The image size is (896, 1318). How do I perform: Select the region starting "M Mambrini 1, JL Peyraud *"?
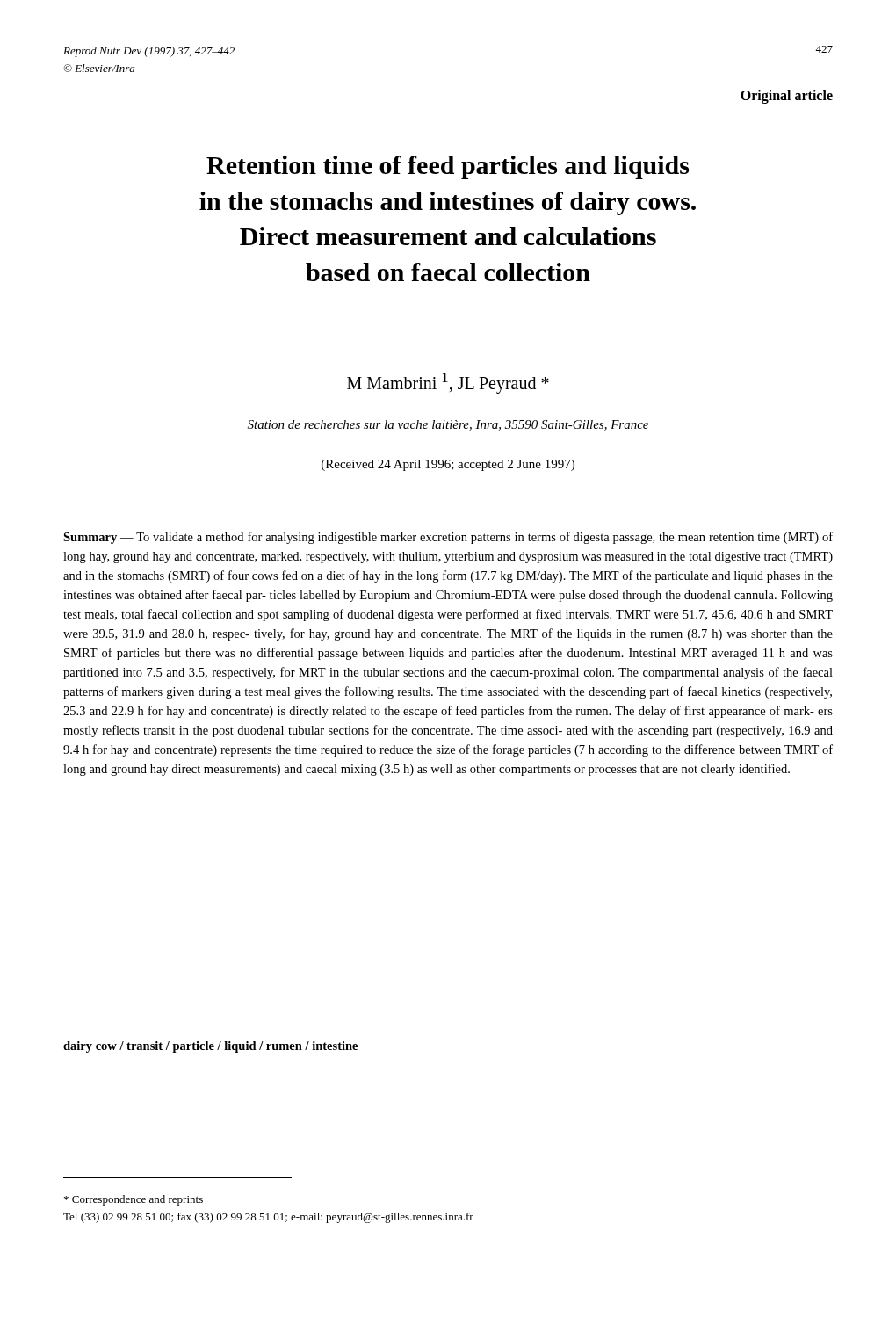pos(448,381)
